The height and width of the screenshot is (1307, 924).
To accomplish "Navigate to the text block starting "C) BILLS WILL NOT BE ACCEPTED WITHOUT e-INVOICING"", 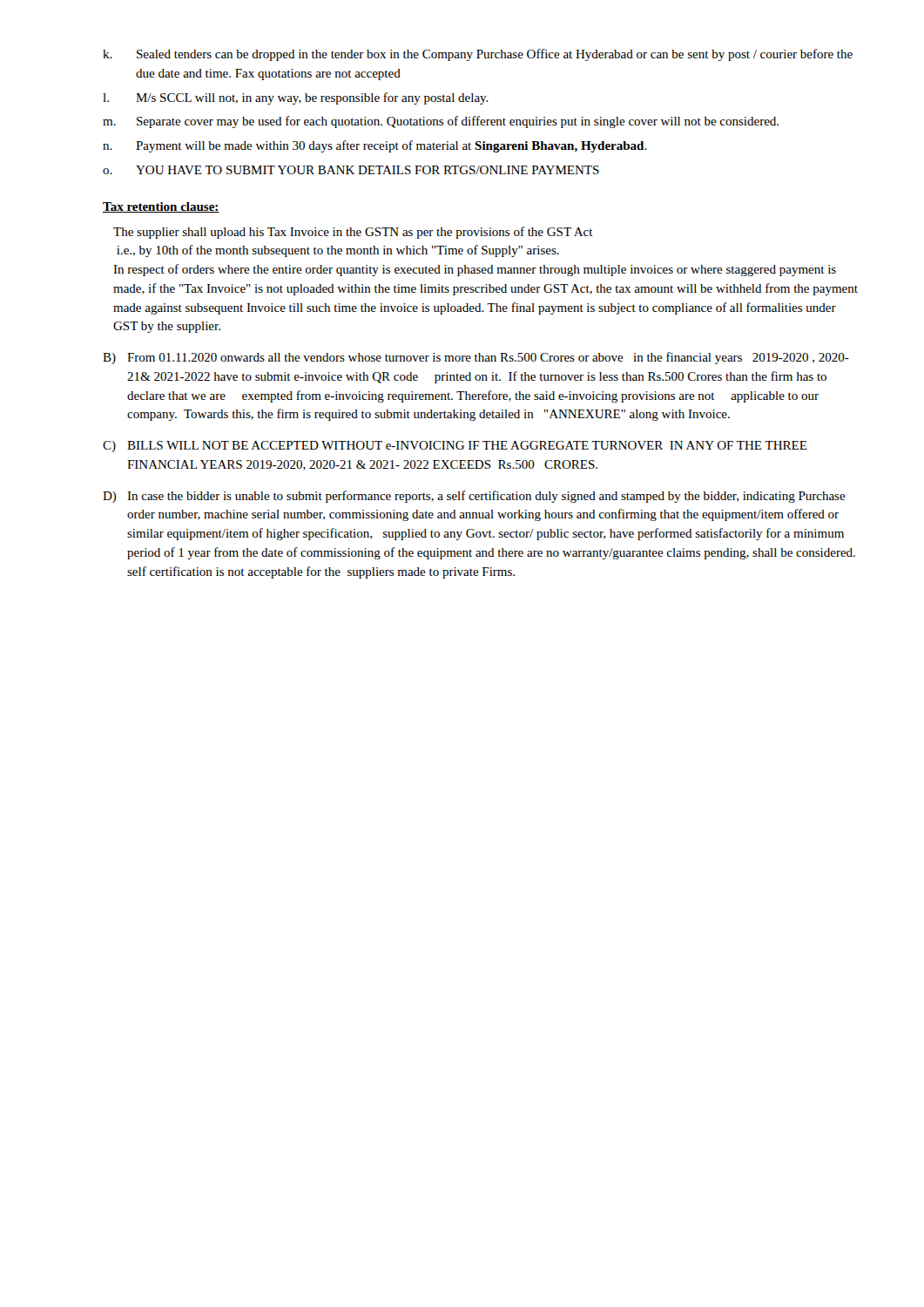I will [x=482, y=455].
